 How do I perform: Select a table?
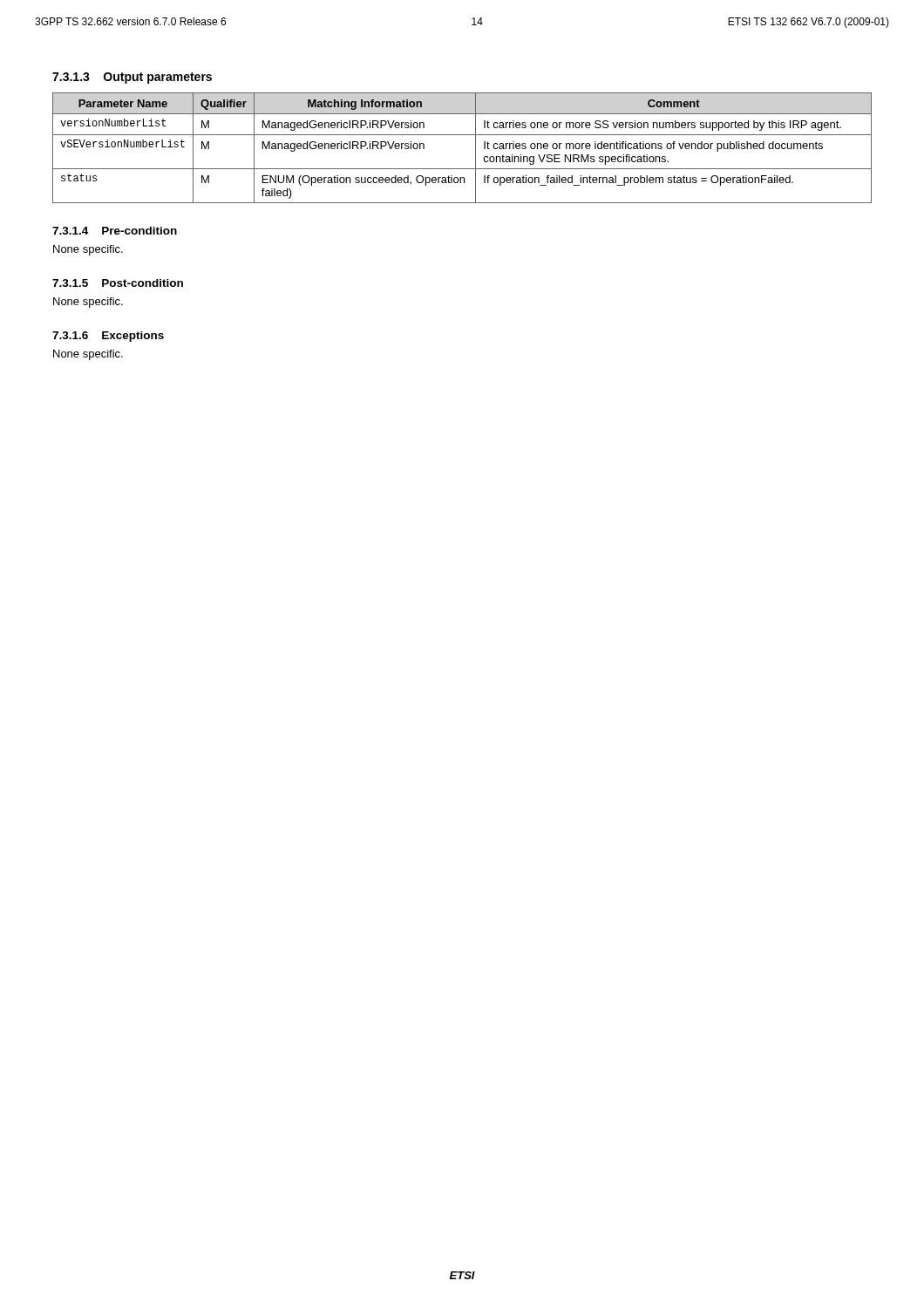click(x=462, y=148)
